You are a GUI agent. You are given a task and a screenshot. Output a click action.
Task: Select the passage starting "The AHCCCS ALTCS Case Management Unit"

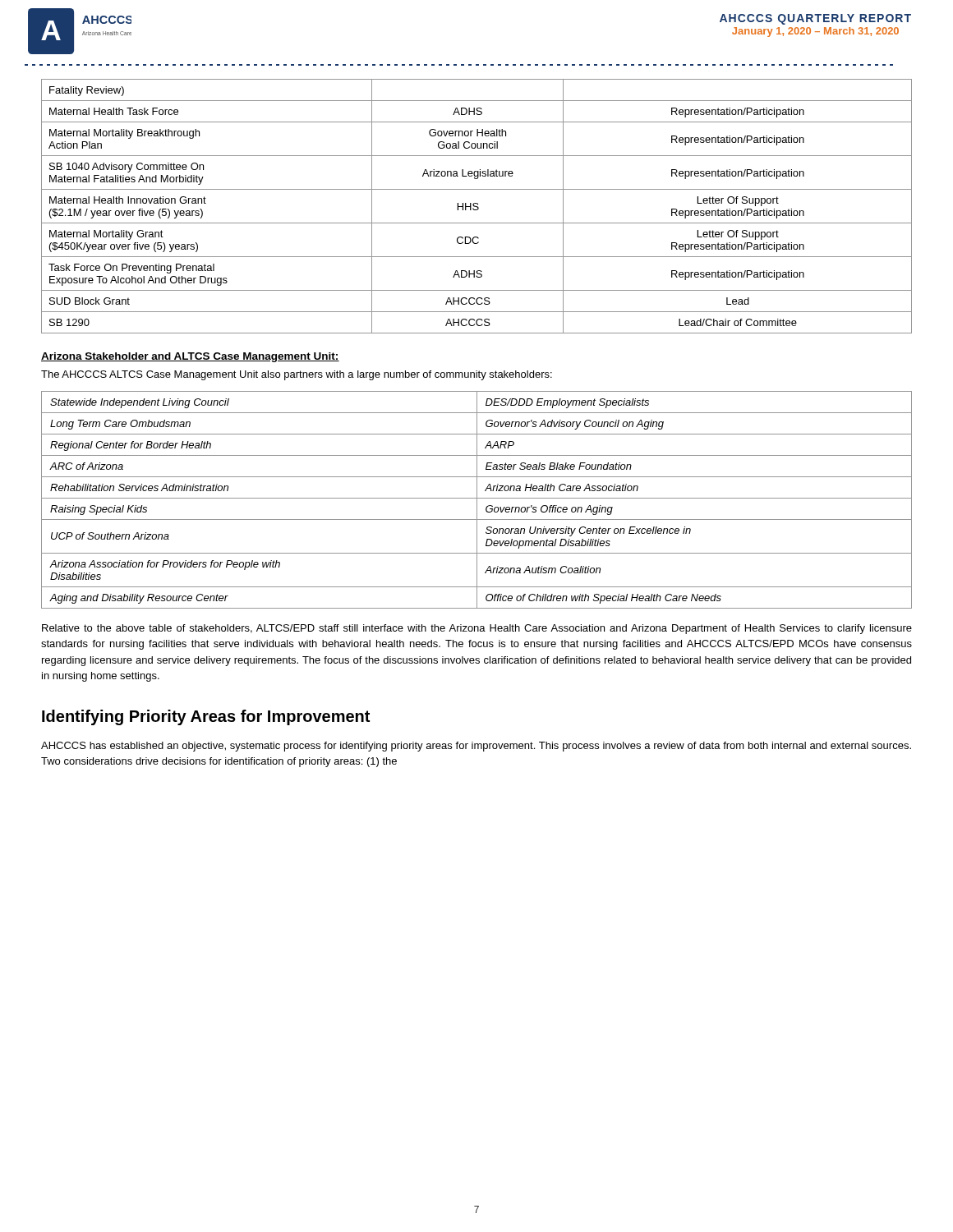297,374
